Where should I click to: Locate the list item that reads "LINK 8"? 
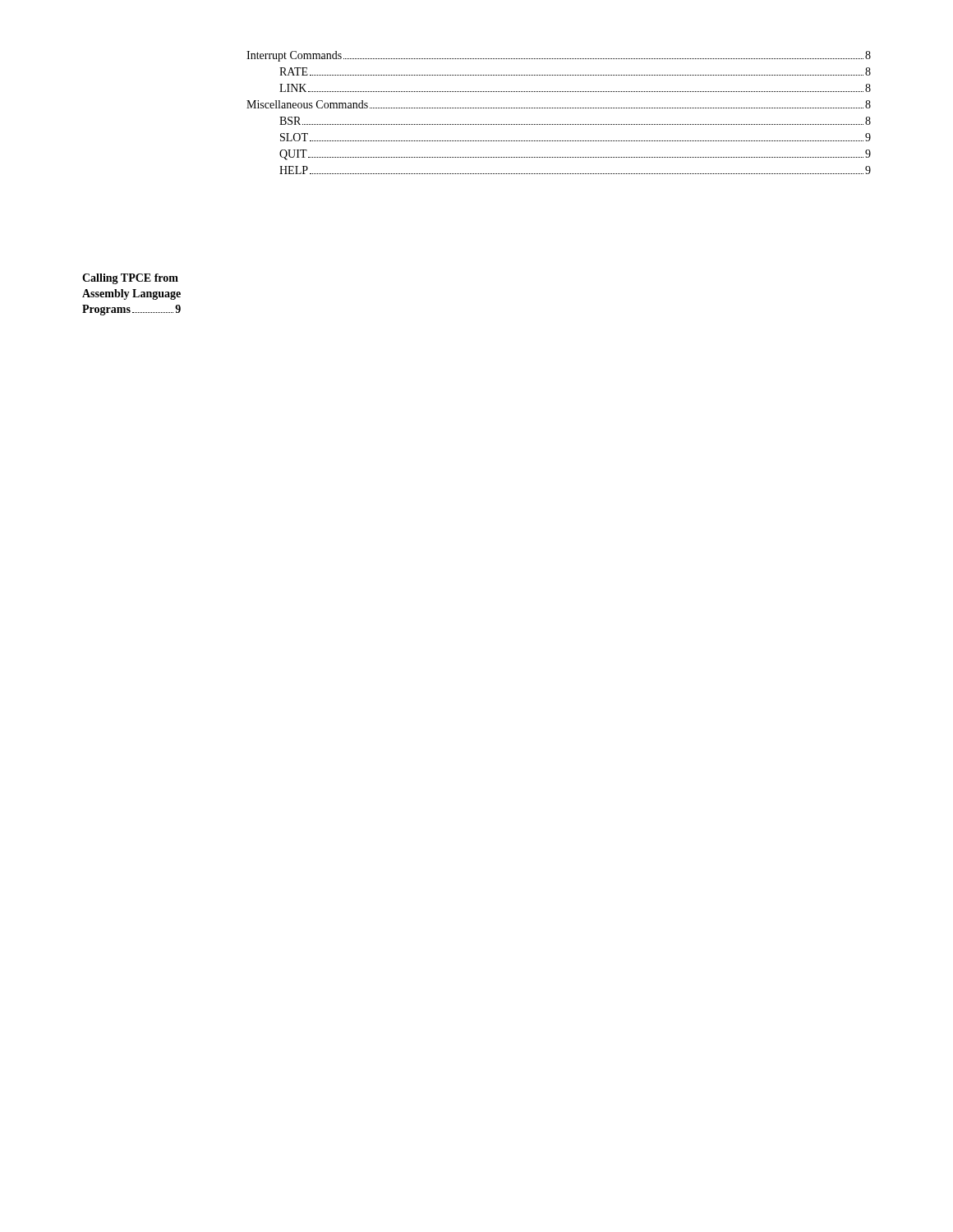pyautogui.click(x=575, y=89)
